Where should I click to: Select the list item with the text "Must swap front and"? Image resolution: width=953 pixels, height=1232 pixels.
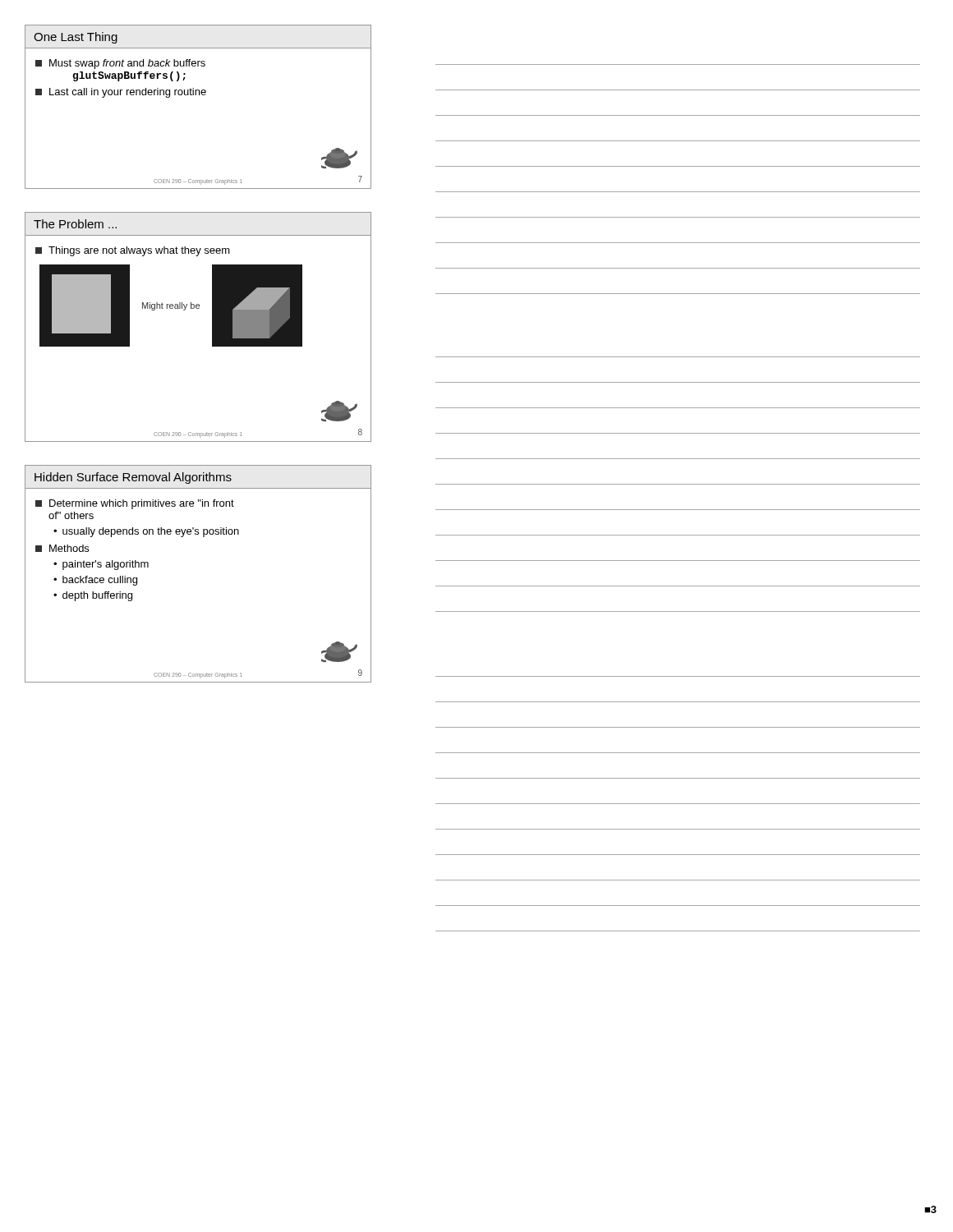click(x=121, y=69)
